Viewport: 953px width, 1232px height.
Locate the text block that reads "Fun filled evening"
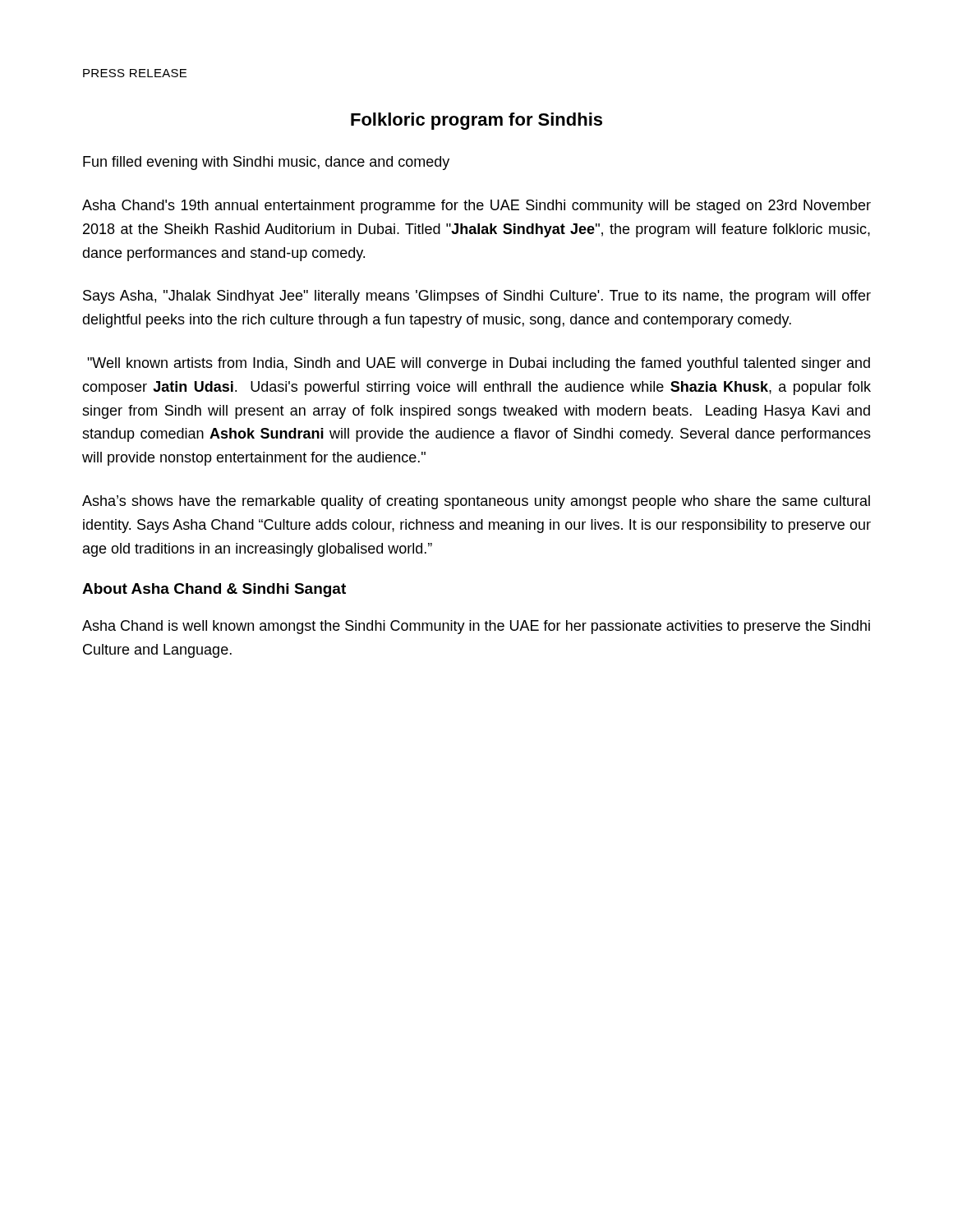[x=266, y=162]
